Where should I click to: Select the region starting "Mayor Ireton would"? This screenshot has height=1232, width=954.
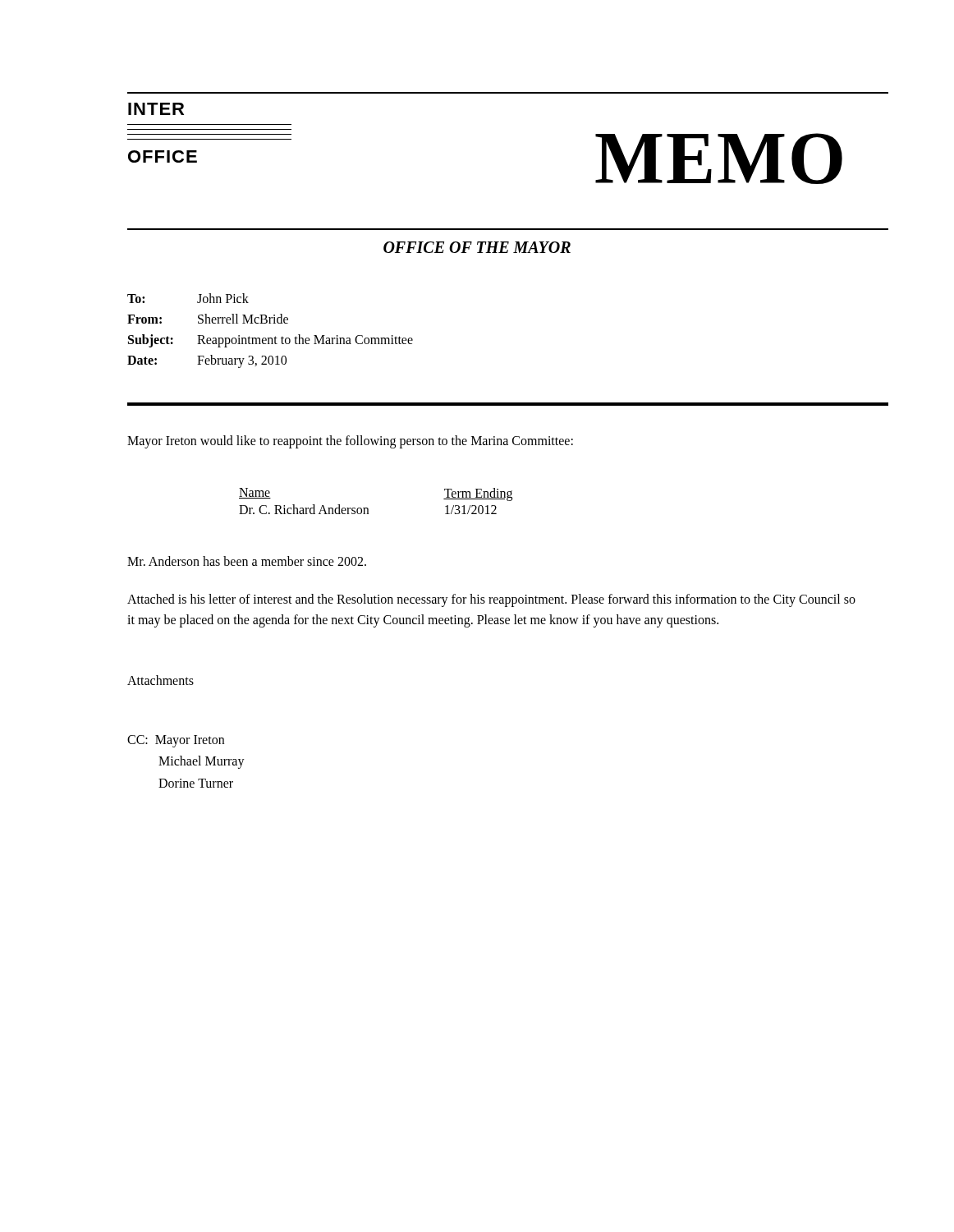(351, 441)
